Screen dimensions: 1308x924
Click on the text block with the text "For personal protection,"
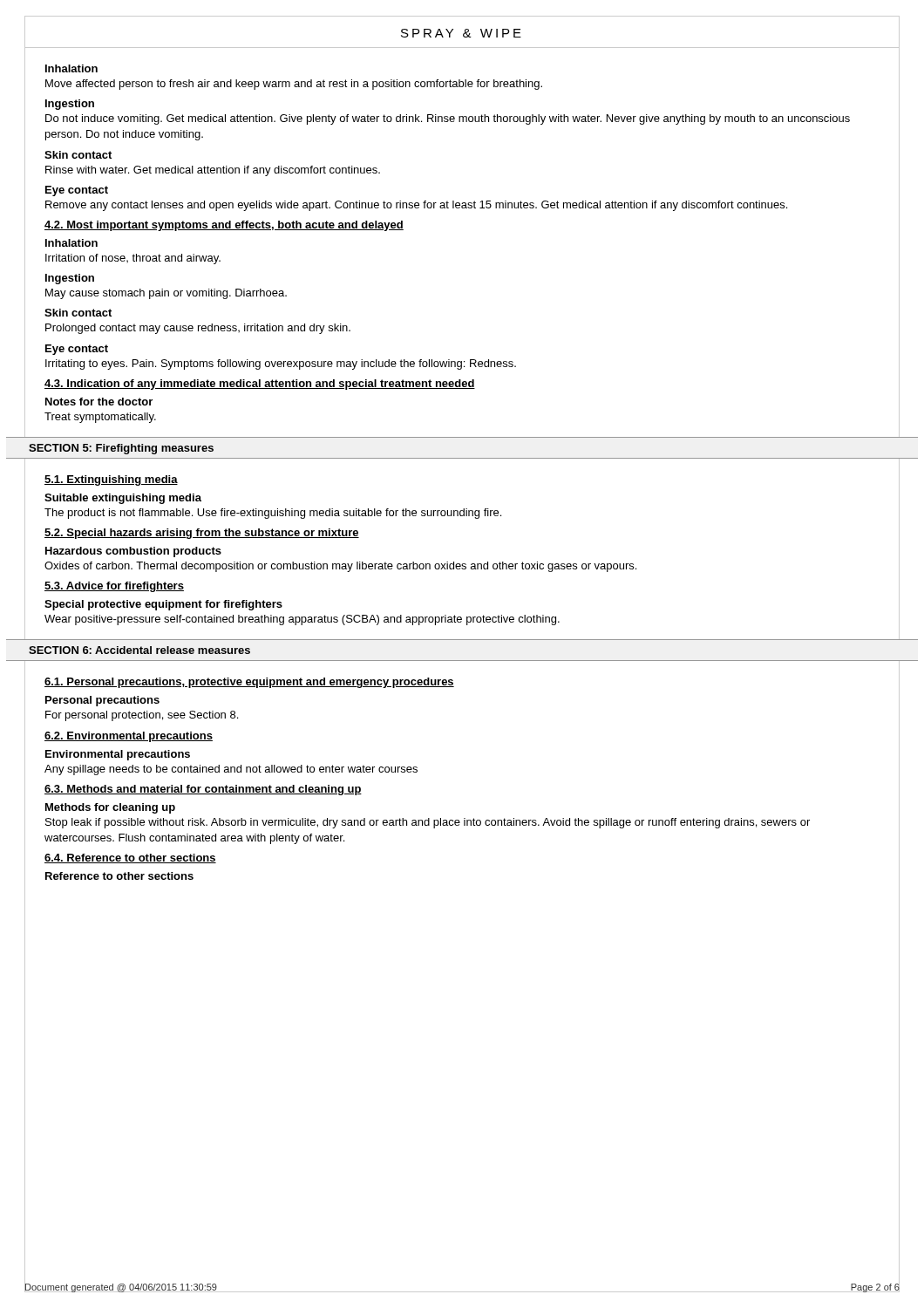coord(142,715)
